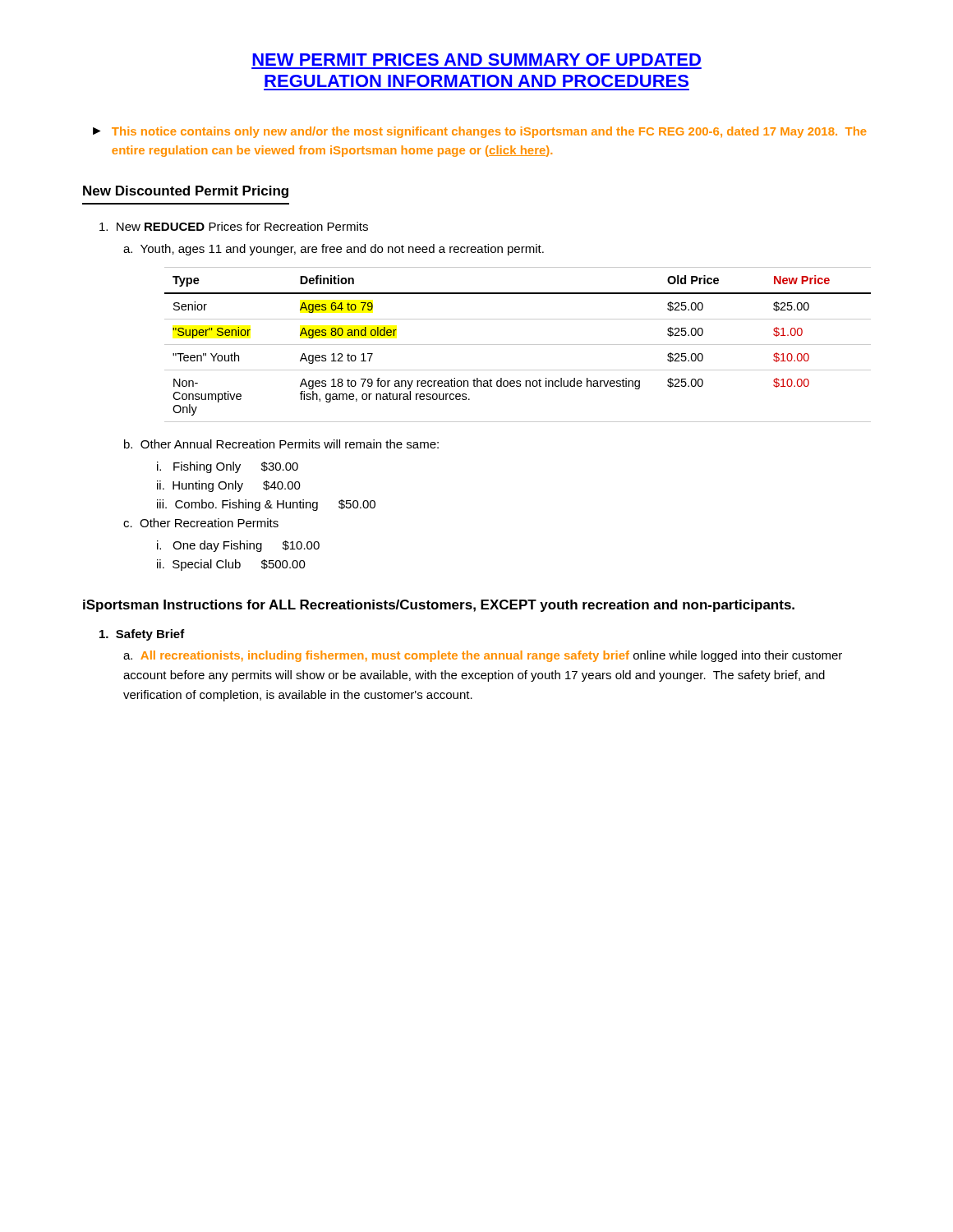Find the region starting "New Discounted Permit Pricing"

click(186, 193)
